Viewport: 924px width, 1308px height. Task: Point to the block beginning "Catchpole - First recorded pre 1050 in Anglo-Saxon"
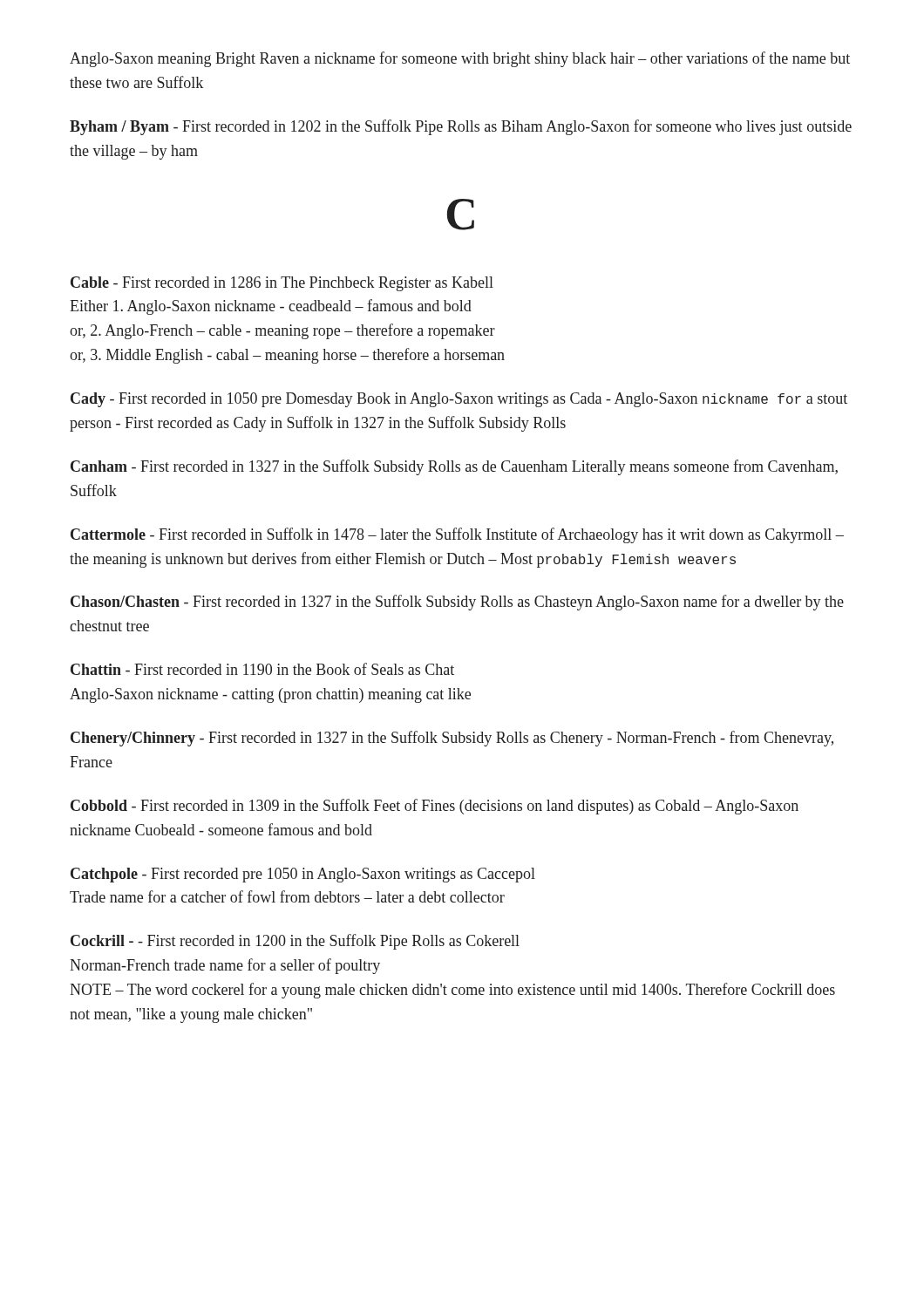302,886
